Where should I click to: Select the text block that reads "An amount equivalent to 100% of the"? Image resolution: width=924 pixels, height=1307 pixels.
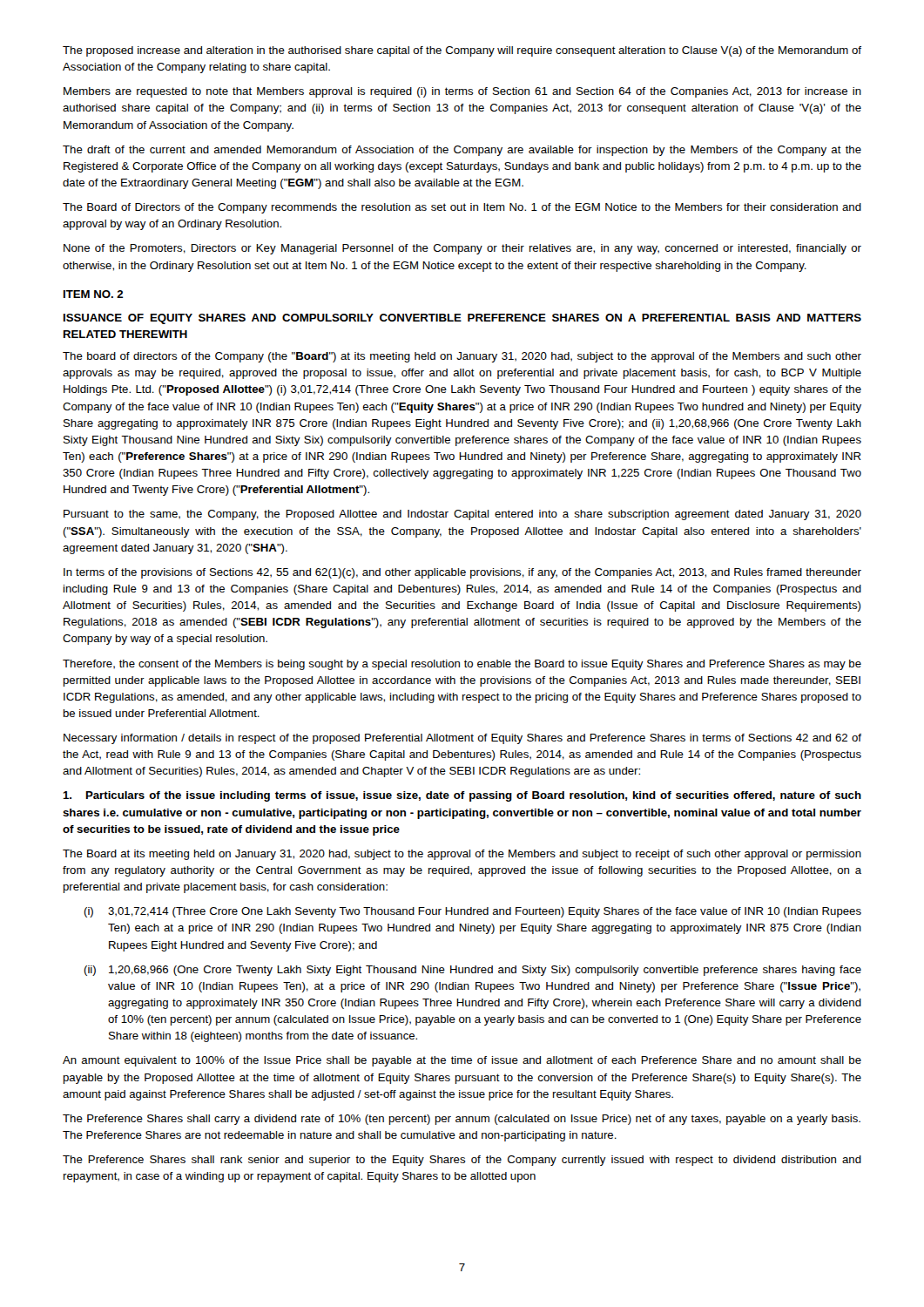coord(462,1077)
